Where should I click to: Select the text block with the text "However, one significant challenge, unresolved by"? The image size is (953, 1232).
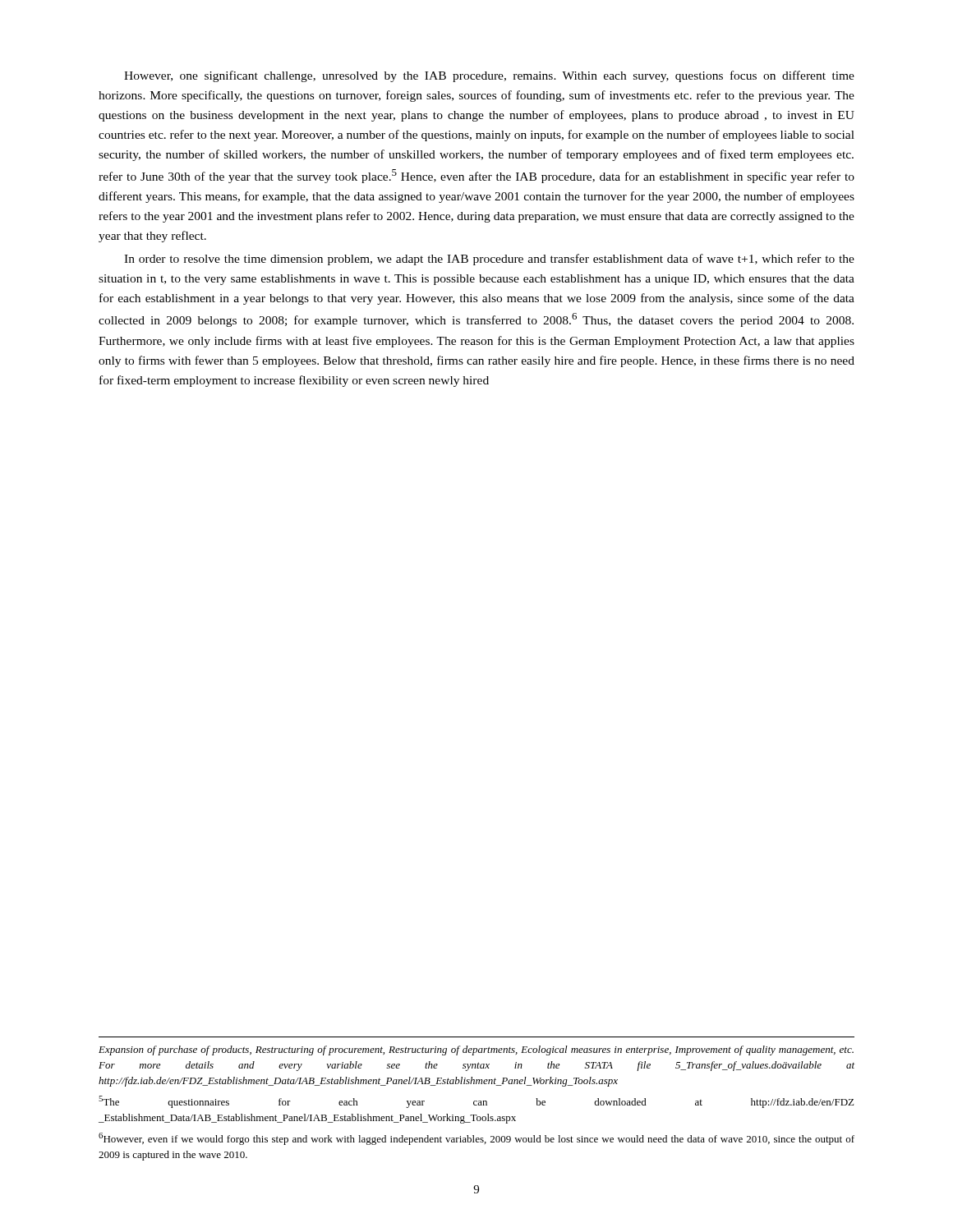pyautogui.click(x=476, y=228)
